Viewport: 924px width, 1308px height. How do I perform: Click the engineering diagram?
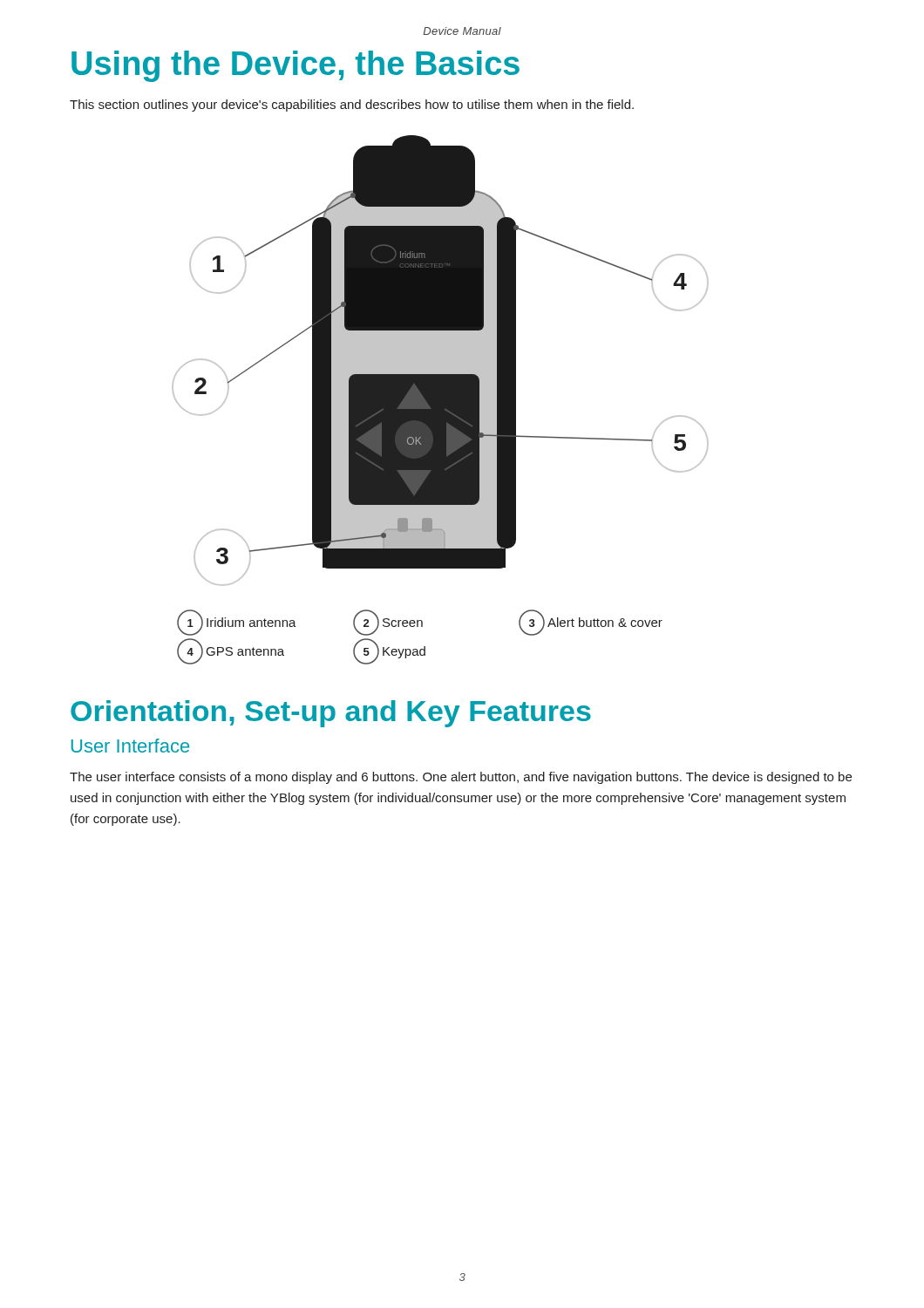(462, 401)
